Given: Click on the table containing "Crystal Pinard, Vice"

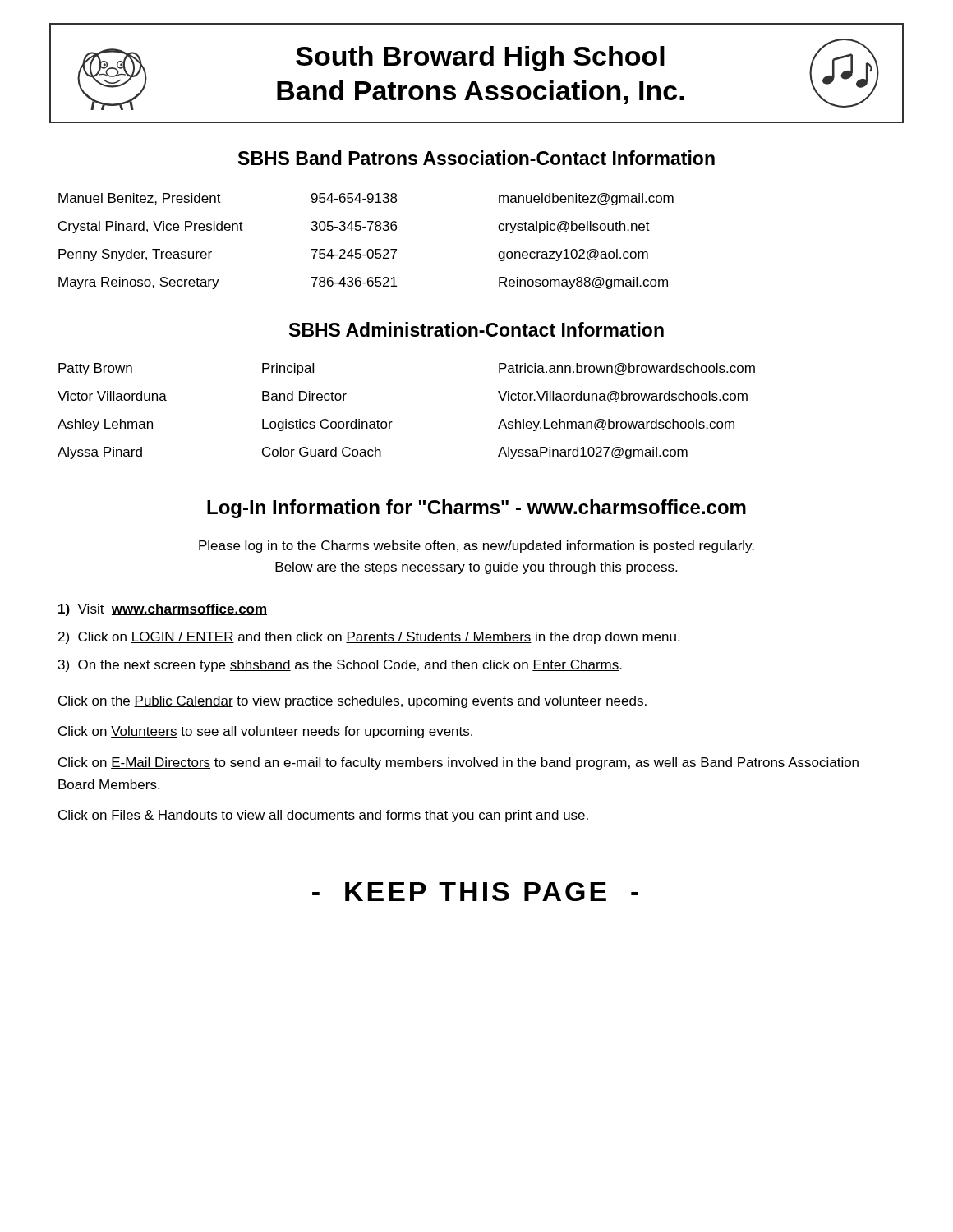Looking at the screenshot, I should pos(476,241).
